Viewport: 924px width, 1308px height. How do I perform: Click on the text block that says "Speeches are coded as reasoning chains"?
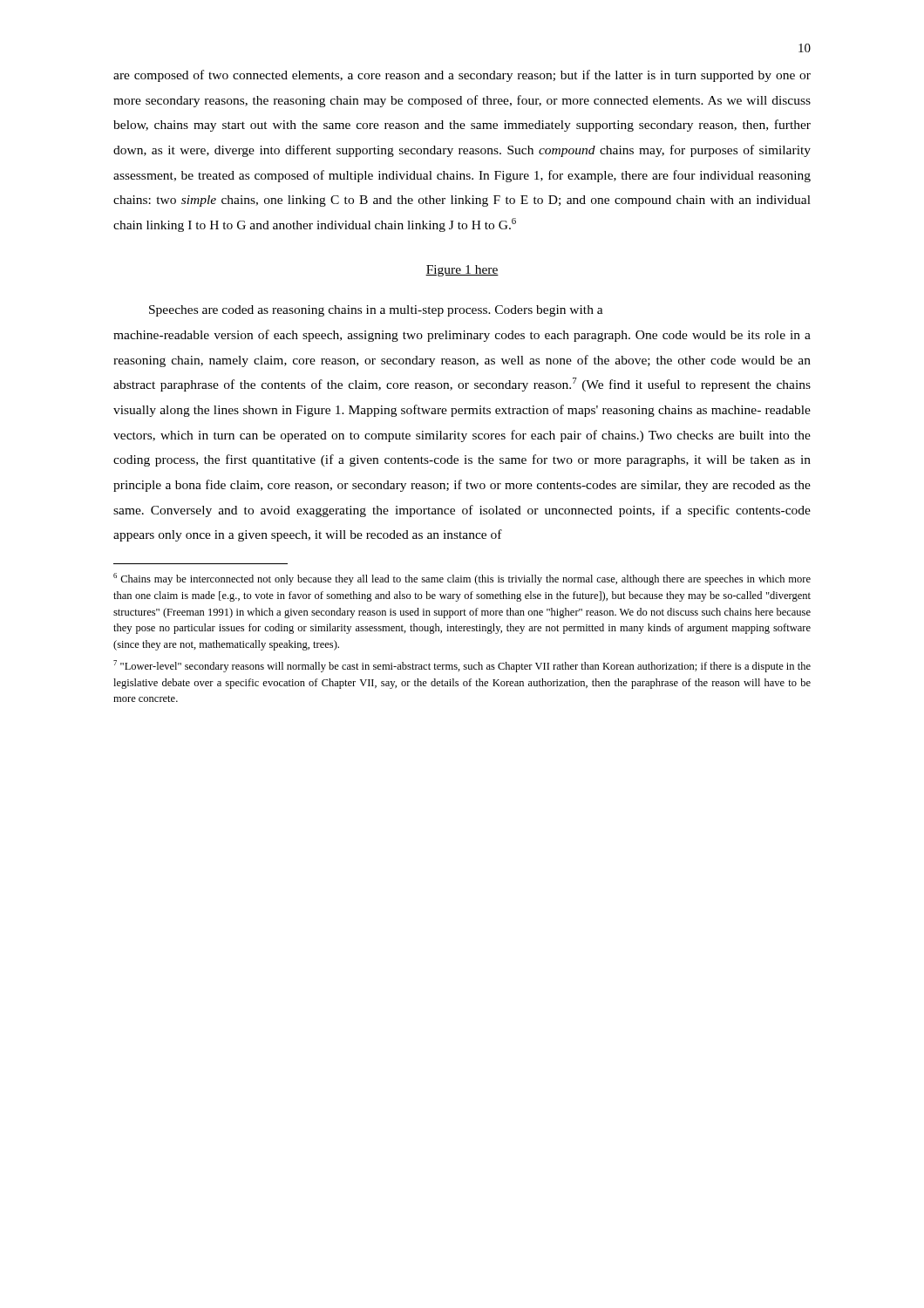point(462,420)
